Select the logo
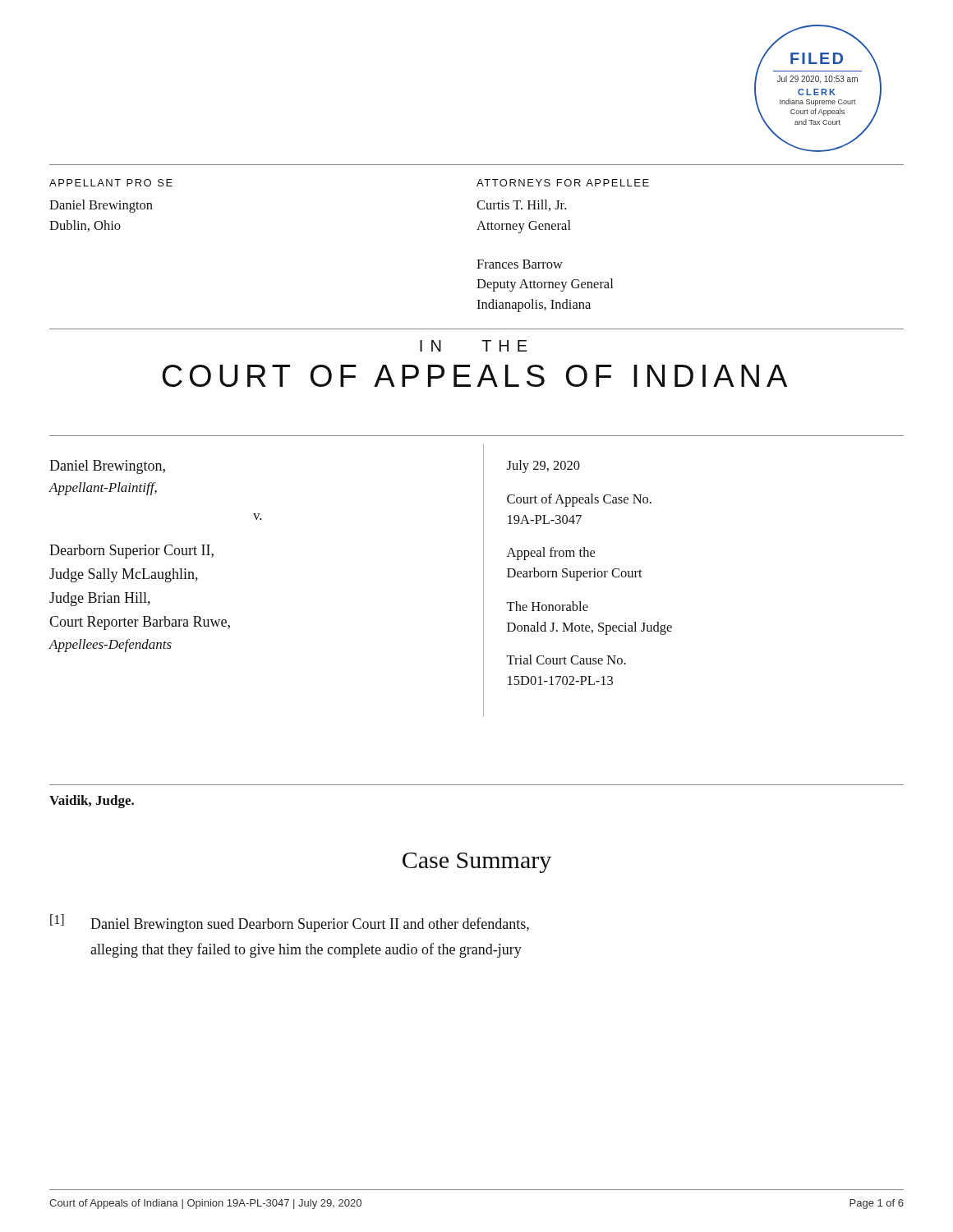Viewport: 953px width, 1232px height. coord(817,88)
